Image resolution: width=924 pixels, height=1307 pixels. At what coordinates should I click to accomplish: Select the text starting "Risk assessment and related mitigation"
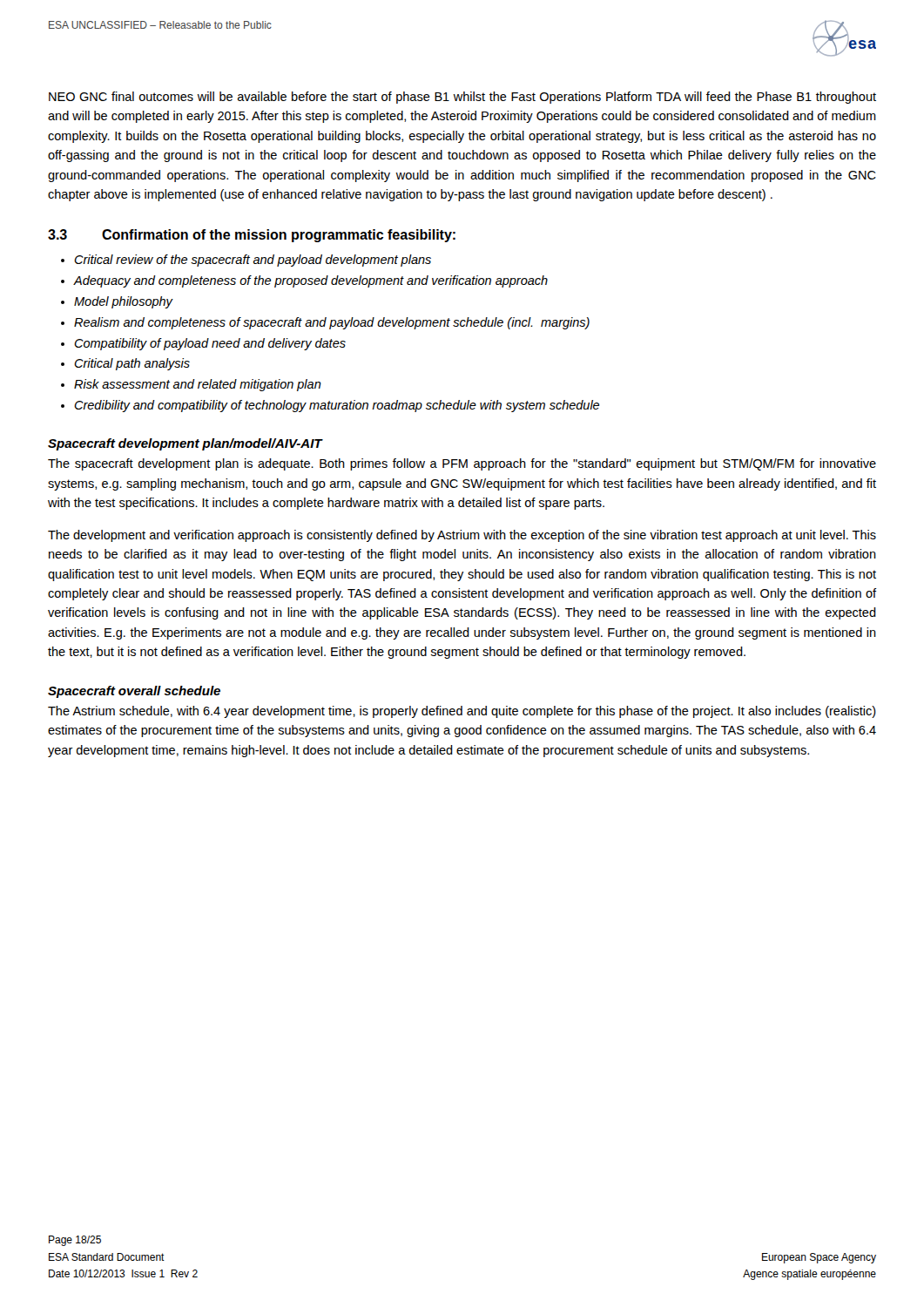coord(198,385)
